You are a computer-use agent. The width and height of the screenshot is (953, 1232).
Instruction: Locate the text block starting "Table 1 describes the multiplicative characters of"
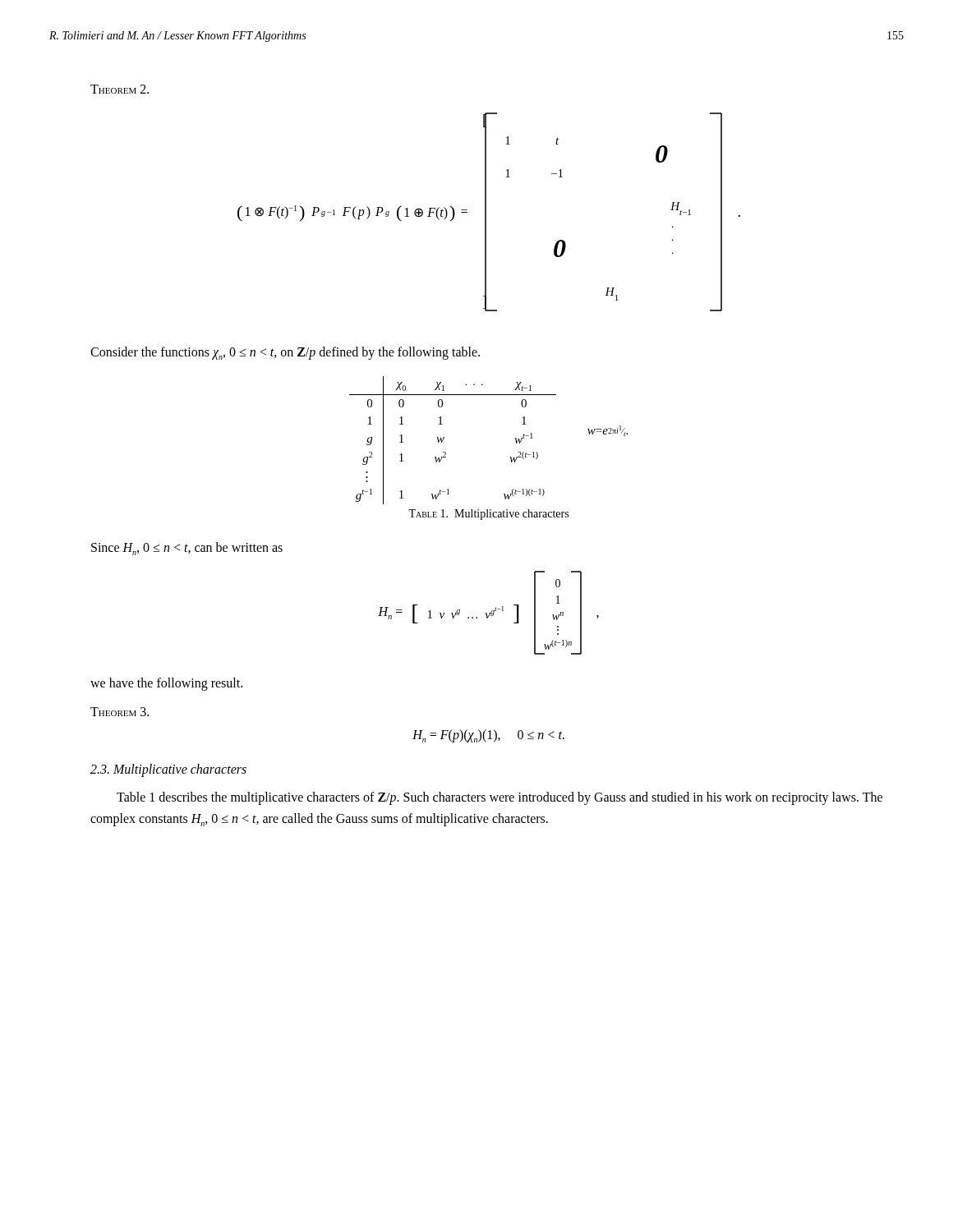pos(487,809)
